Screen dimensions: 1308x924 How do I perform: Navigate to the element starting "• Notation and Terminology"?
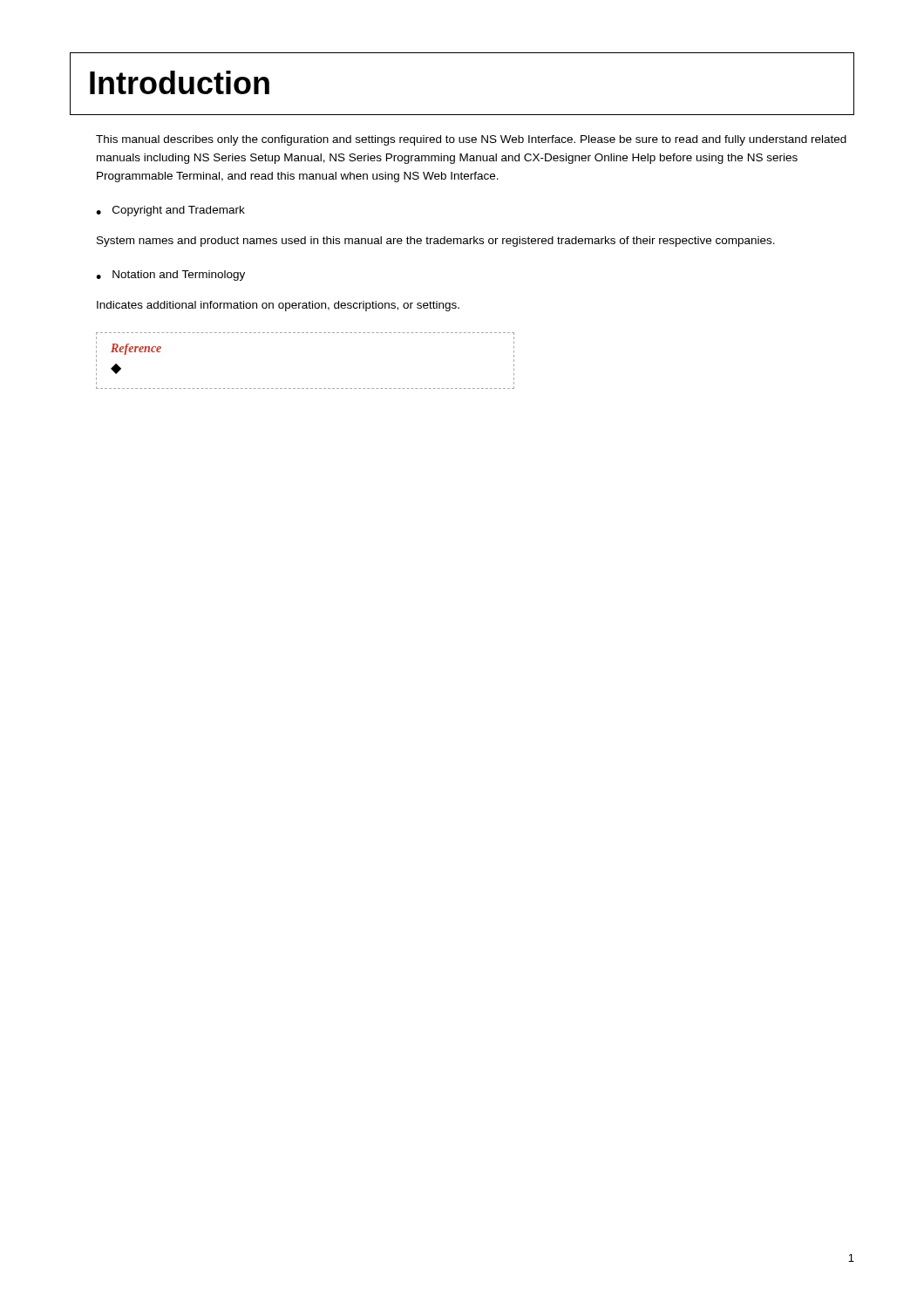coord(171,278)
